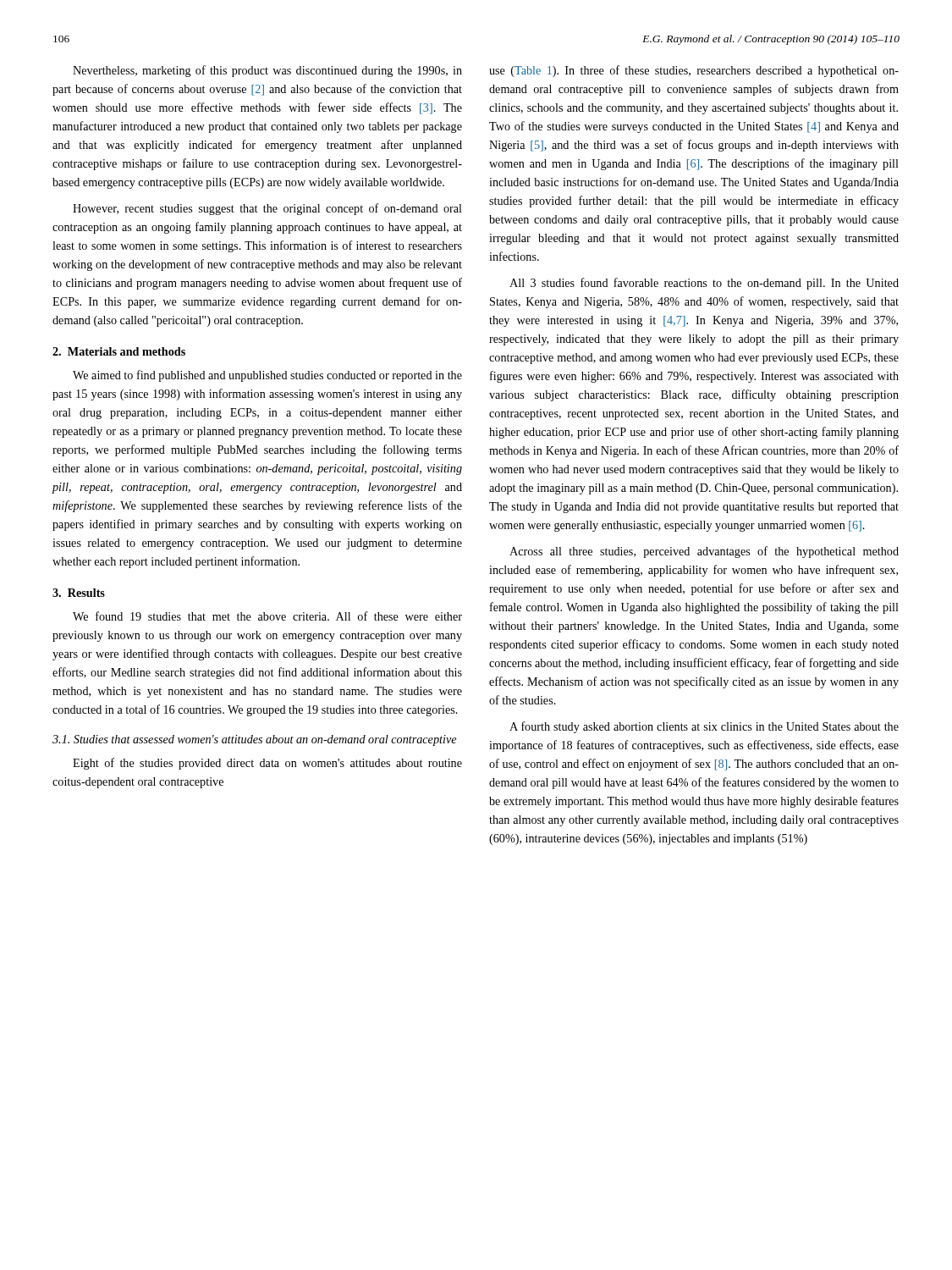
Task: Find the section header that says "2. Materials and methods"
Action: point(119,351)
